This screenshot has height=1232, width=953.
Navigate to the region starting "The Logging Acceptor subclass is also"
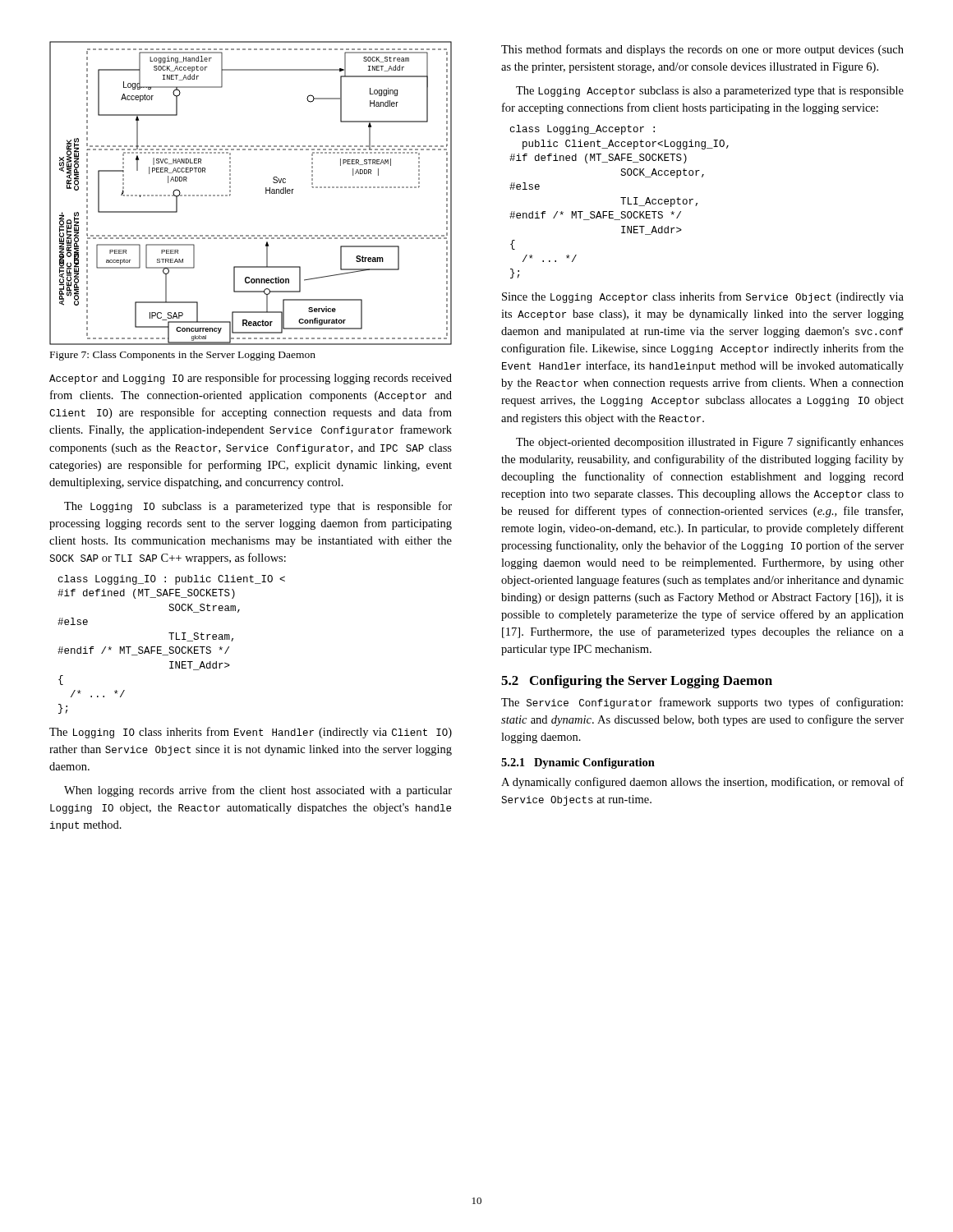click(x=702, y=99)
